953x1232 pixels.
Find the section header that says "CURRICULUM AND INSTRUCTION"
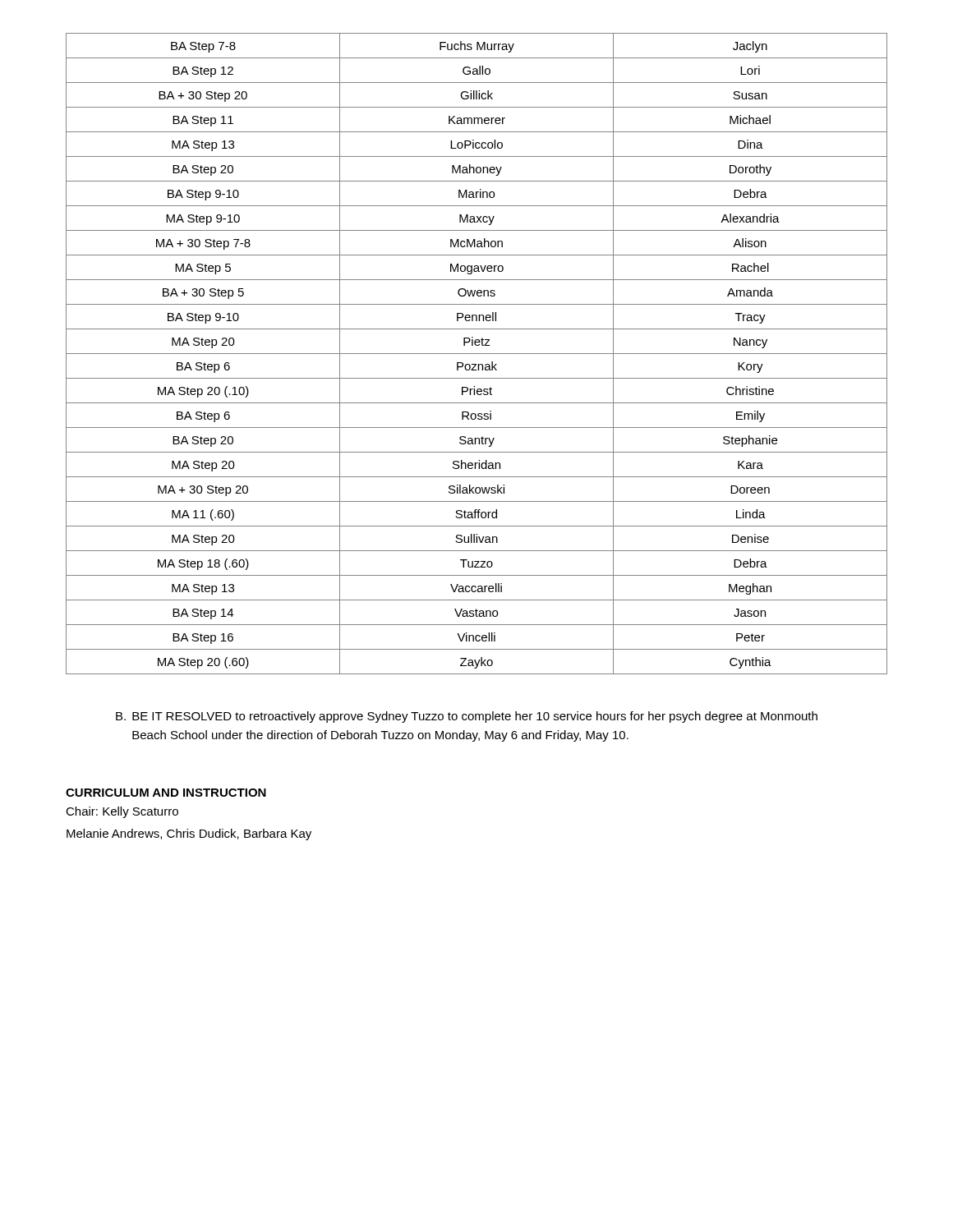pyautogui.click(x=166, y=792)
